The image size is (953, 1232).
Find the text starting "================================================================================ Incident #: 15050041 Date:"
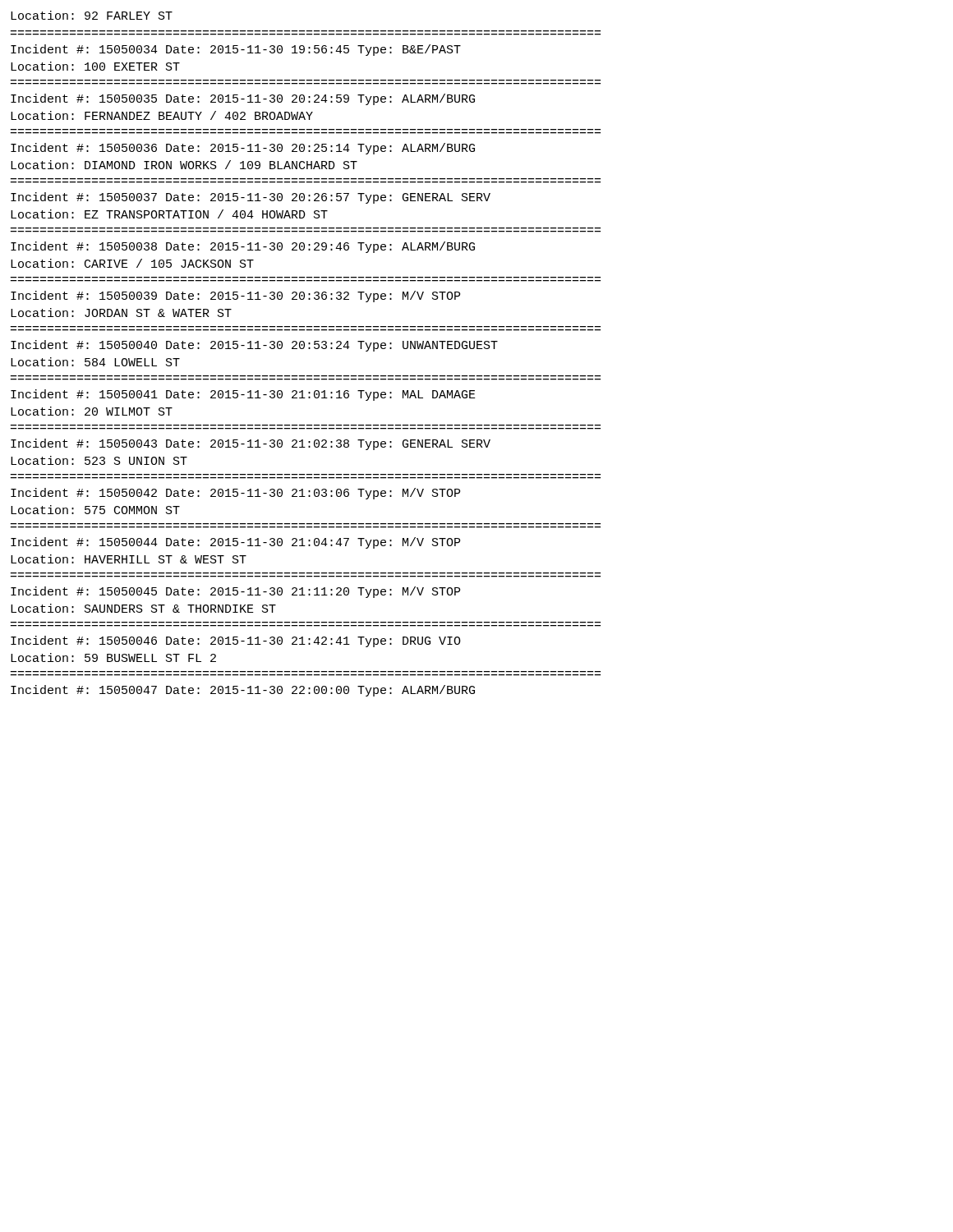coord(476,397)
